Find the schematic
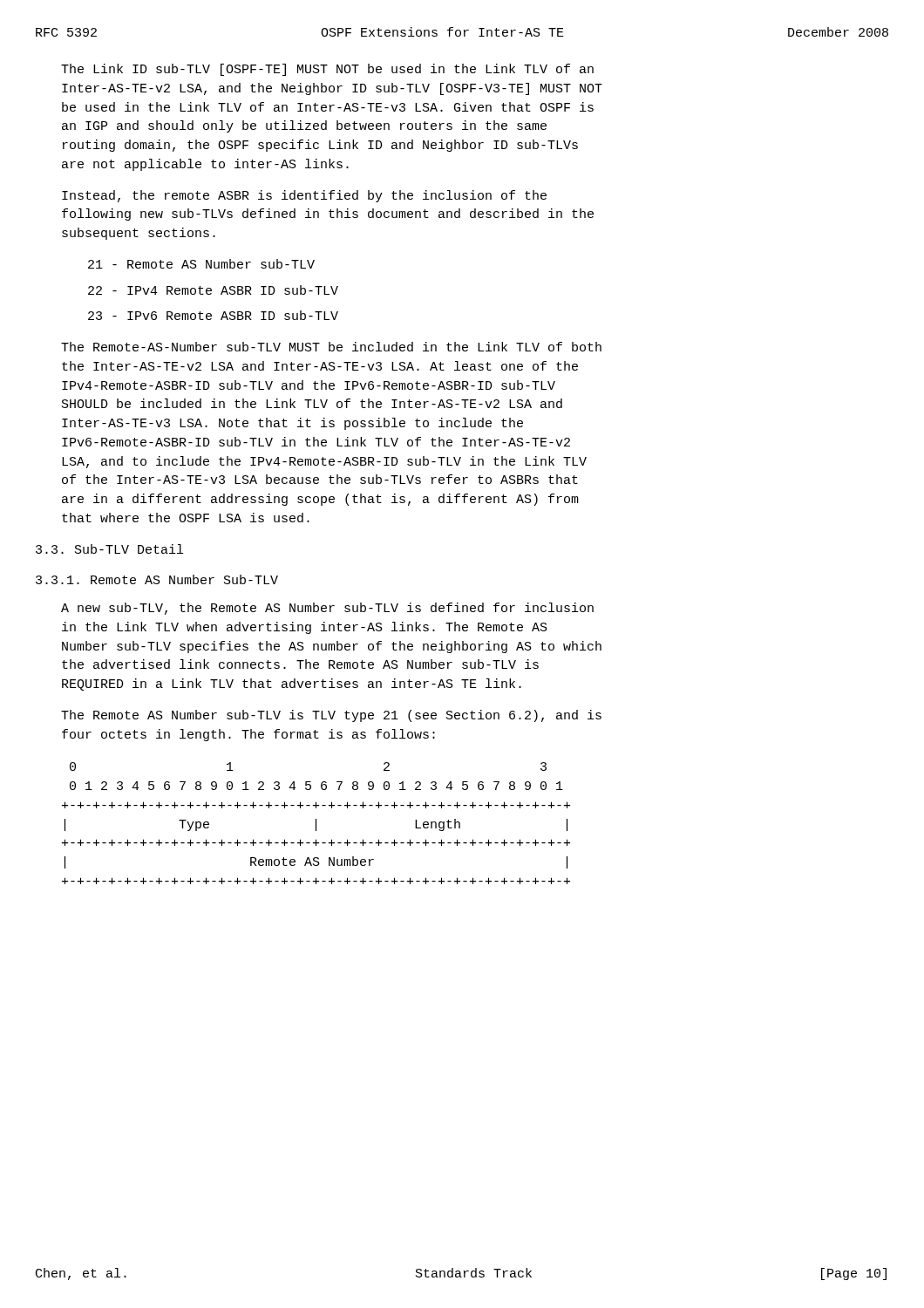Screen dimensions: 1308x924 (462, 825)
